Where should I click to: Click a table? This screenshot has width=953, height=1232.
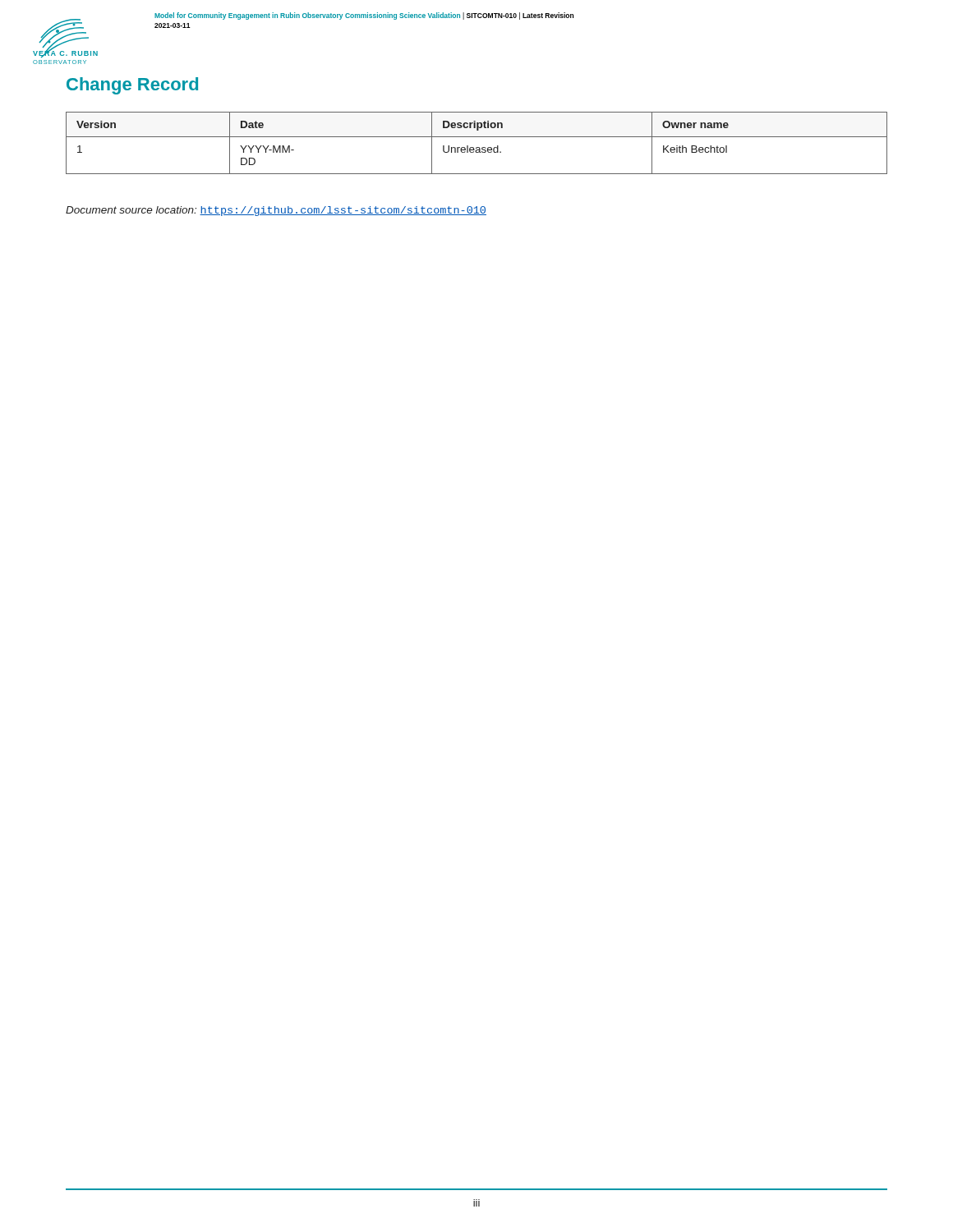476,143
